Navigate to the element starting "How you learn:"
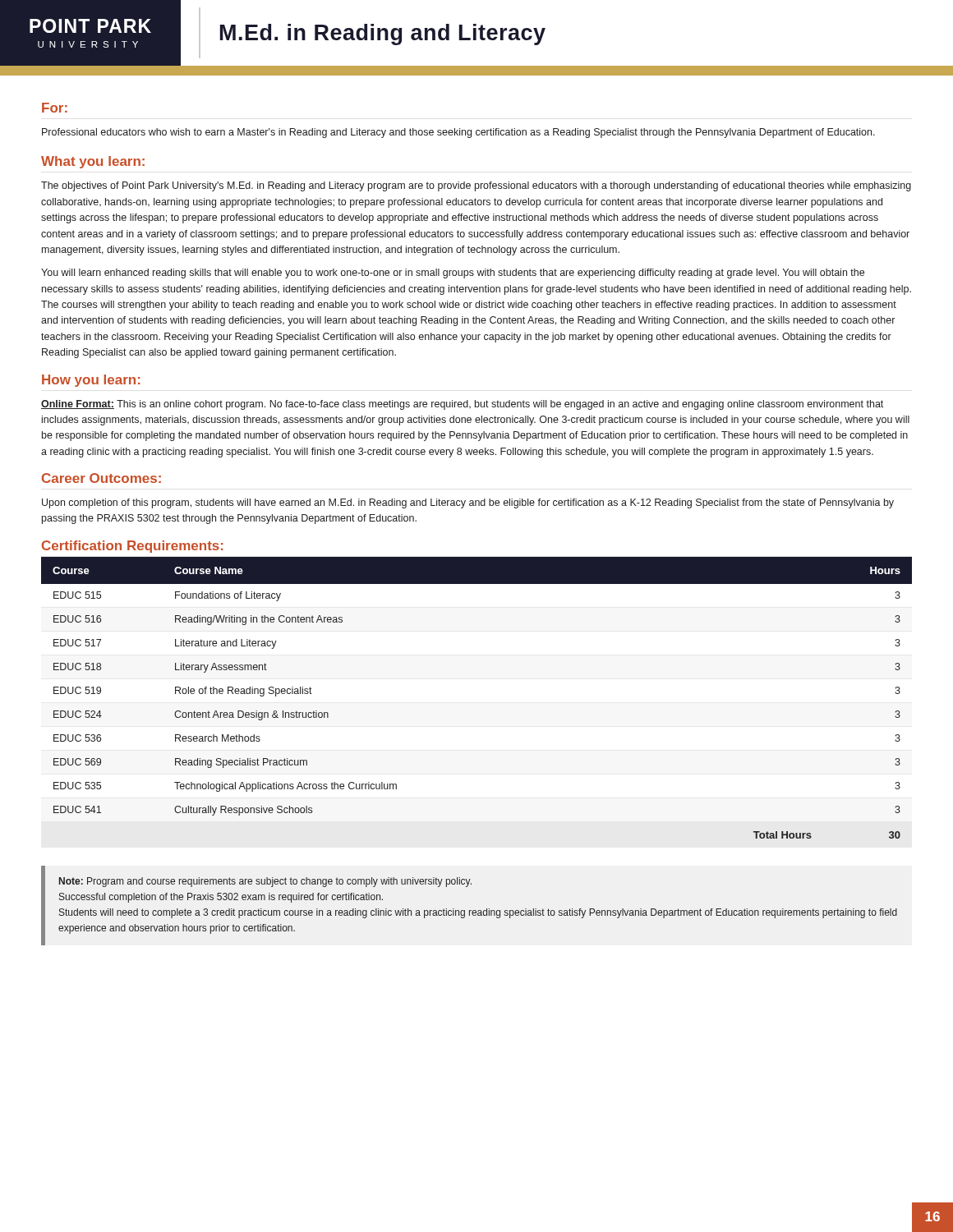 pos(91,379)
